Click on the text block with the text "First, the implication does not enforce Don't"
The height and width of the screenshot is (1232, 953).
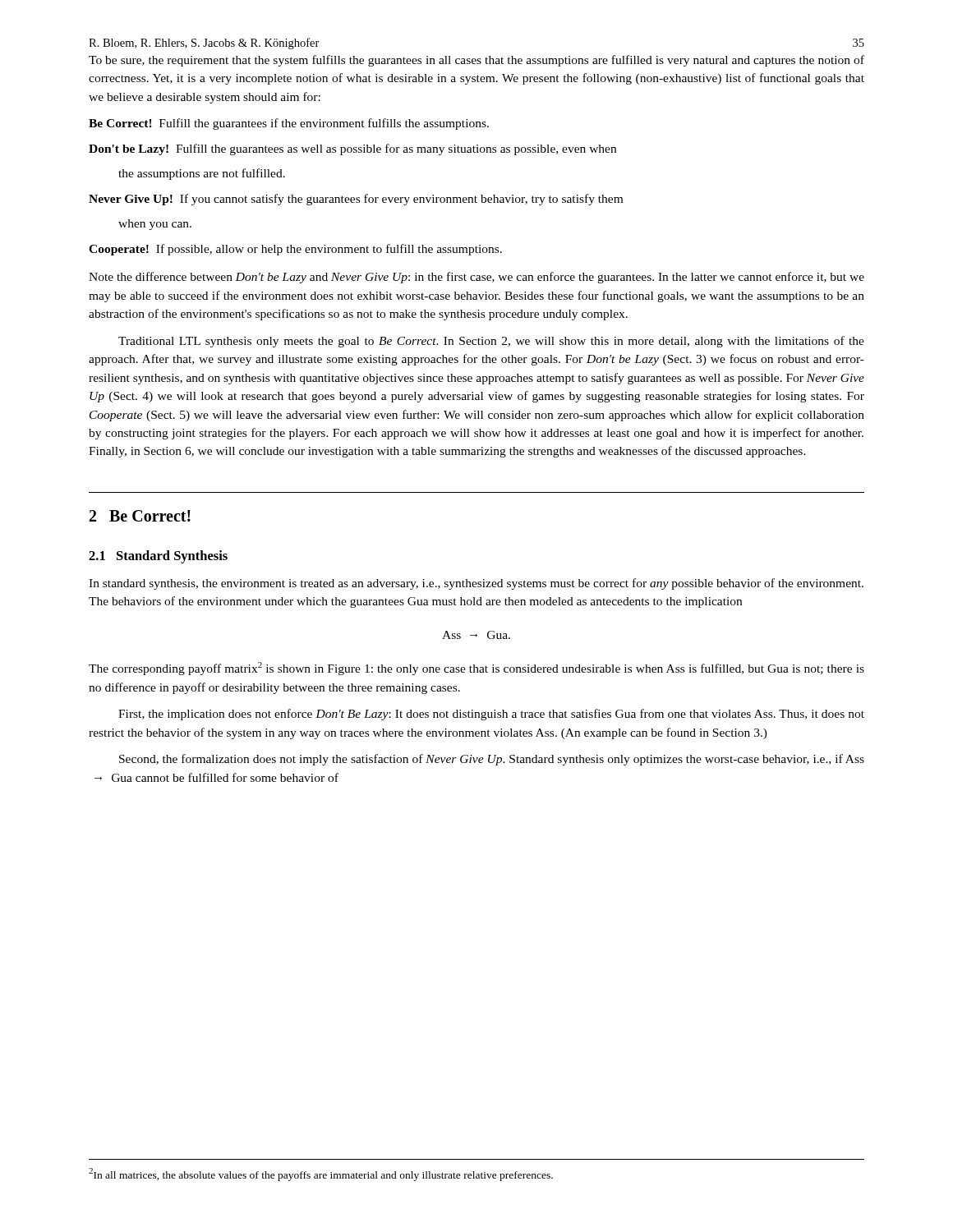pyautogui.click(x=476, y=723)
